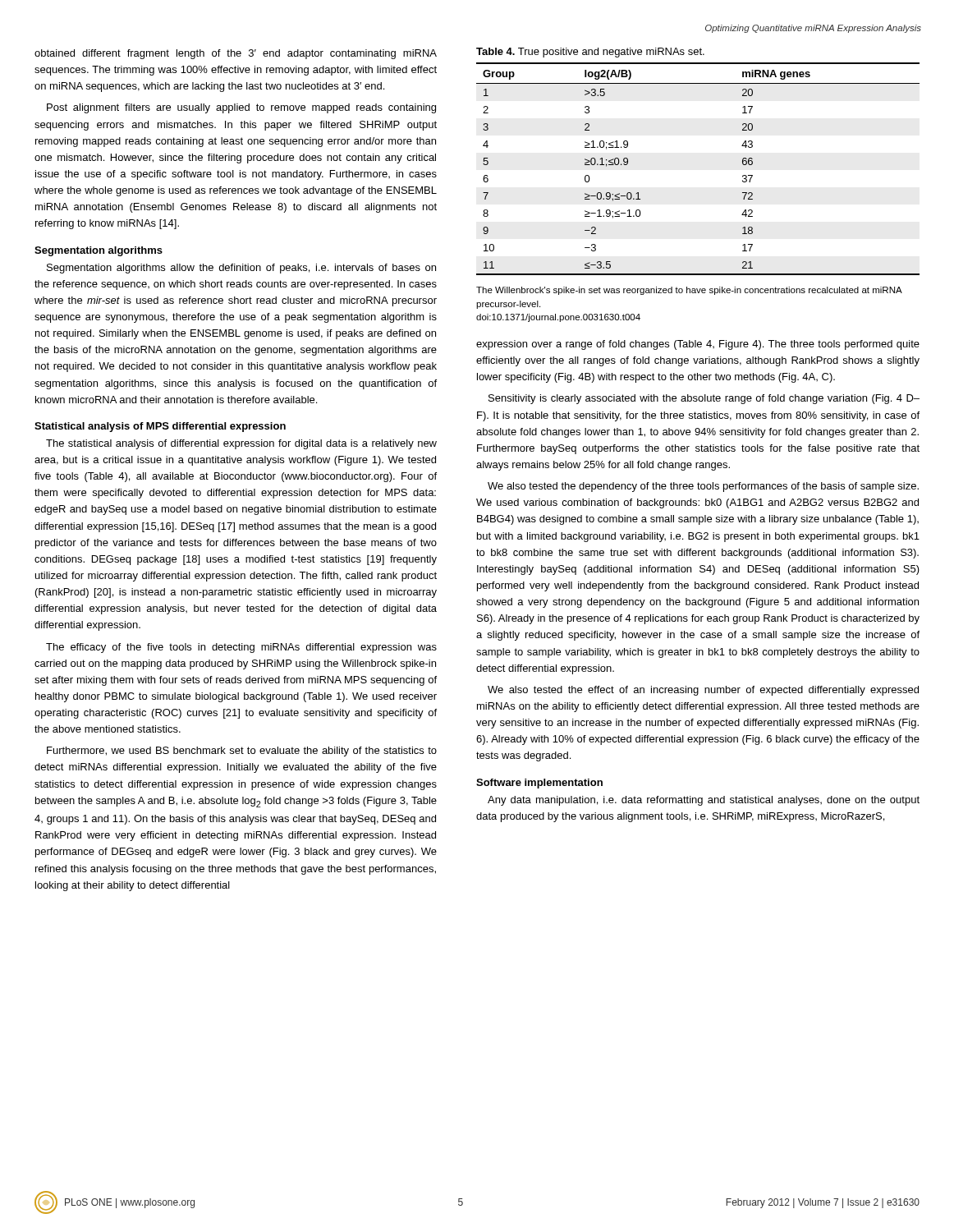Image resolution: width=954 pixels, height=1232 pixels.
Task: Point to the region starting "expression over a range of fold changes"
Action: [698, 550]
